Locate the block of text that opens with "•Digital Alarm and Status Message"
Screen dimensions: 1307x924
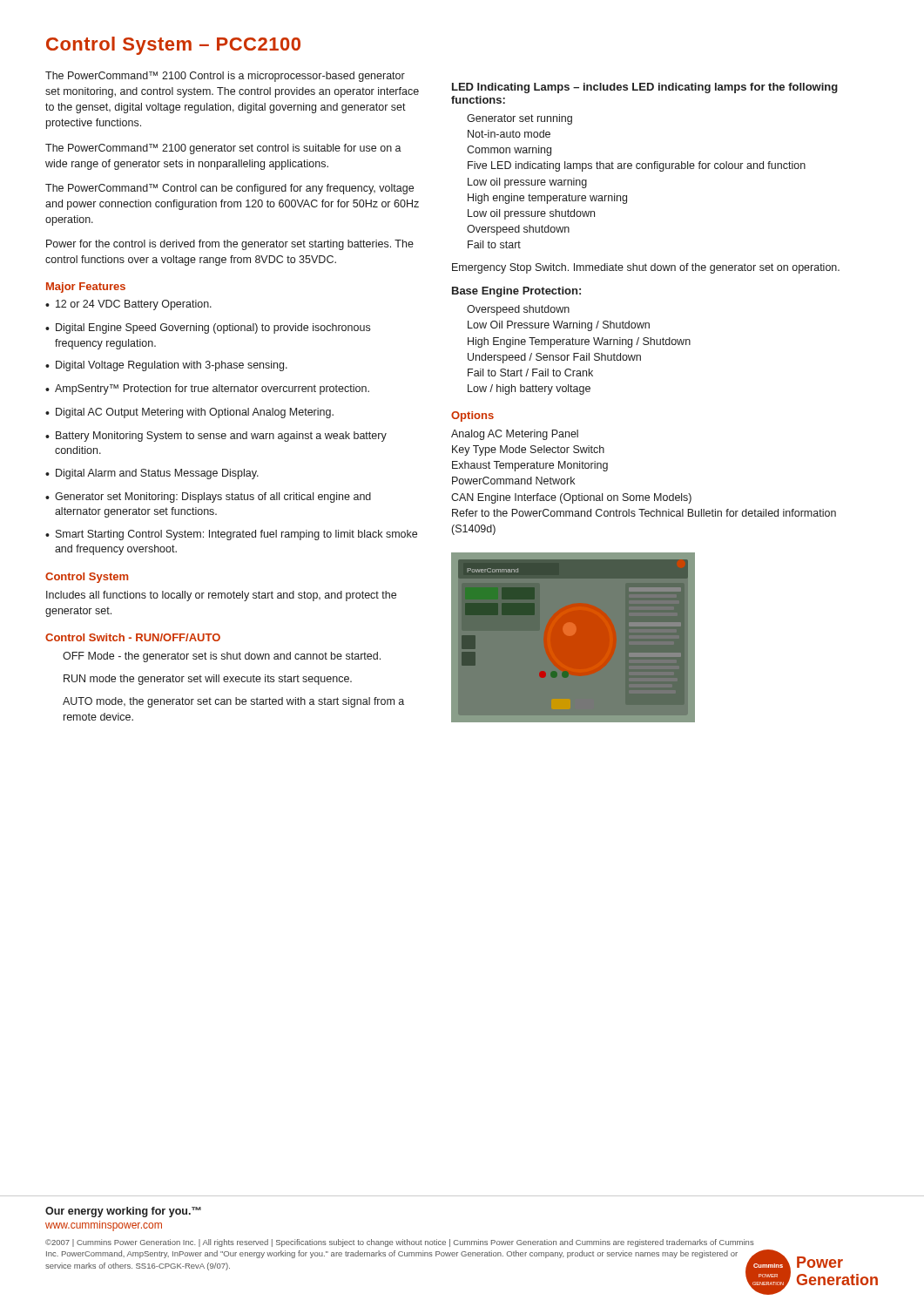[x=233, y=474]
